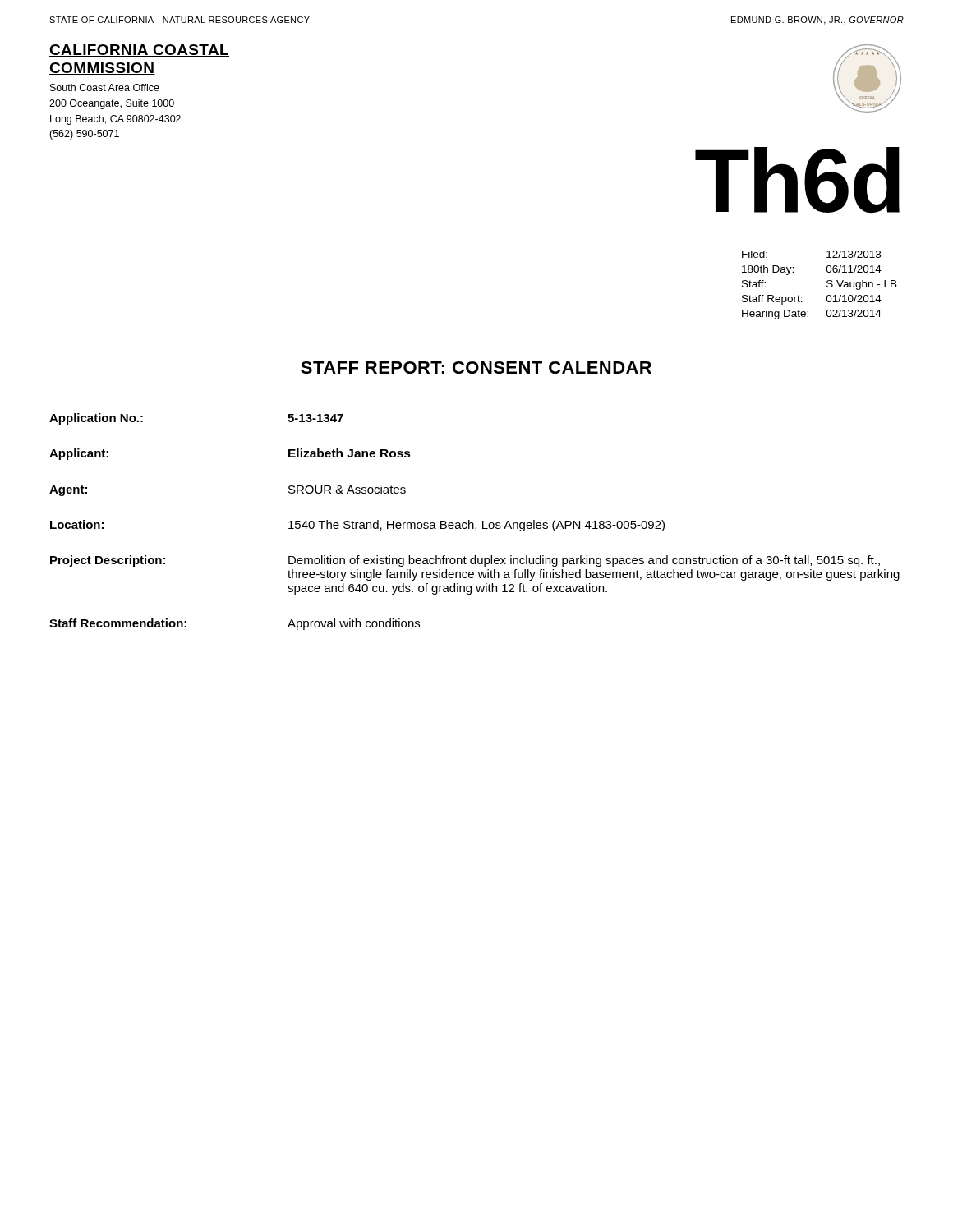Select the text that says "Approval with conditions"
The image size is (953, 1232).
click(x=354, y=623)
